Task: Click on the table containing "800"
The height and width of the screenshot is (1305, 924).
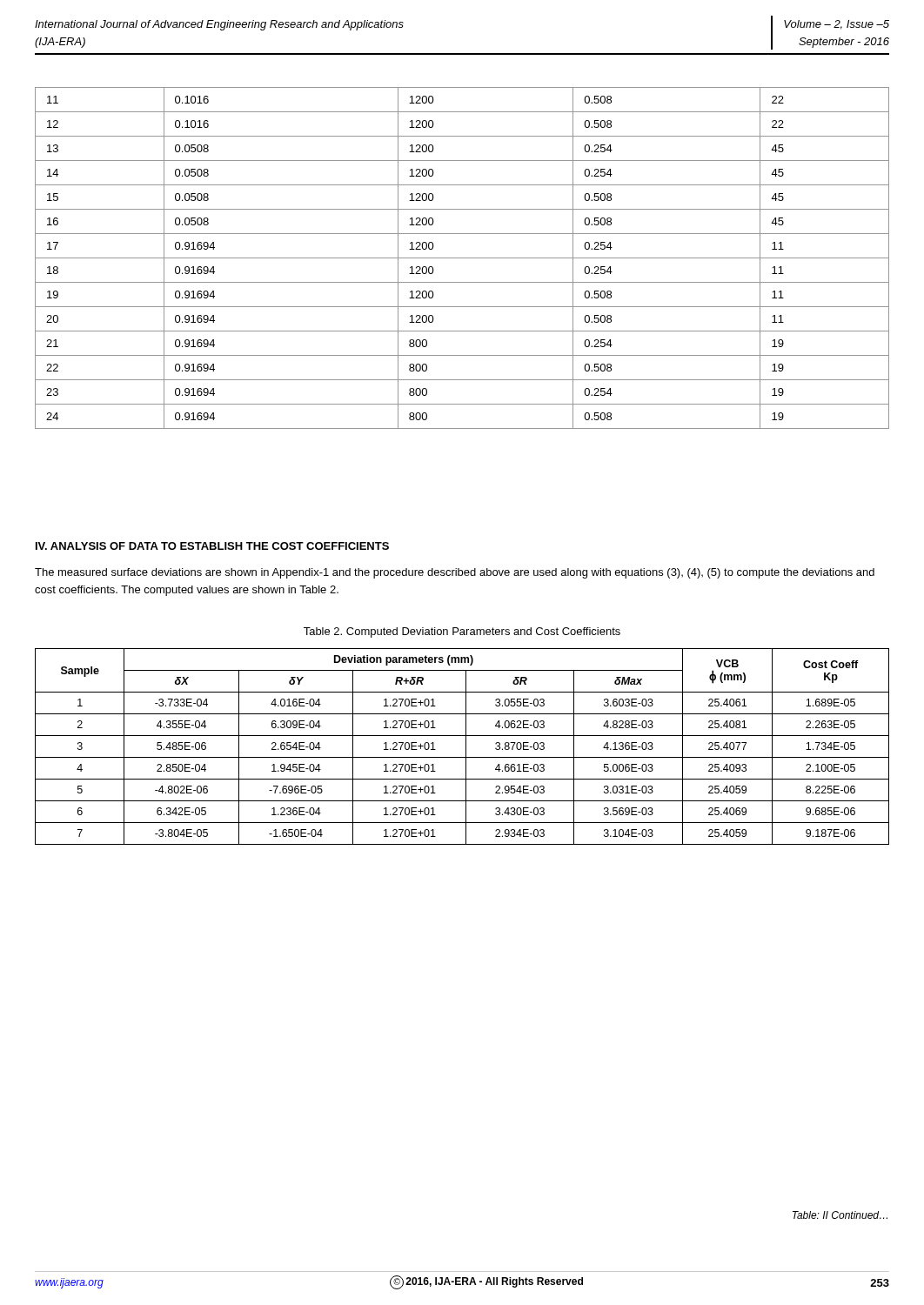Action: 462,258
